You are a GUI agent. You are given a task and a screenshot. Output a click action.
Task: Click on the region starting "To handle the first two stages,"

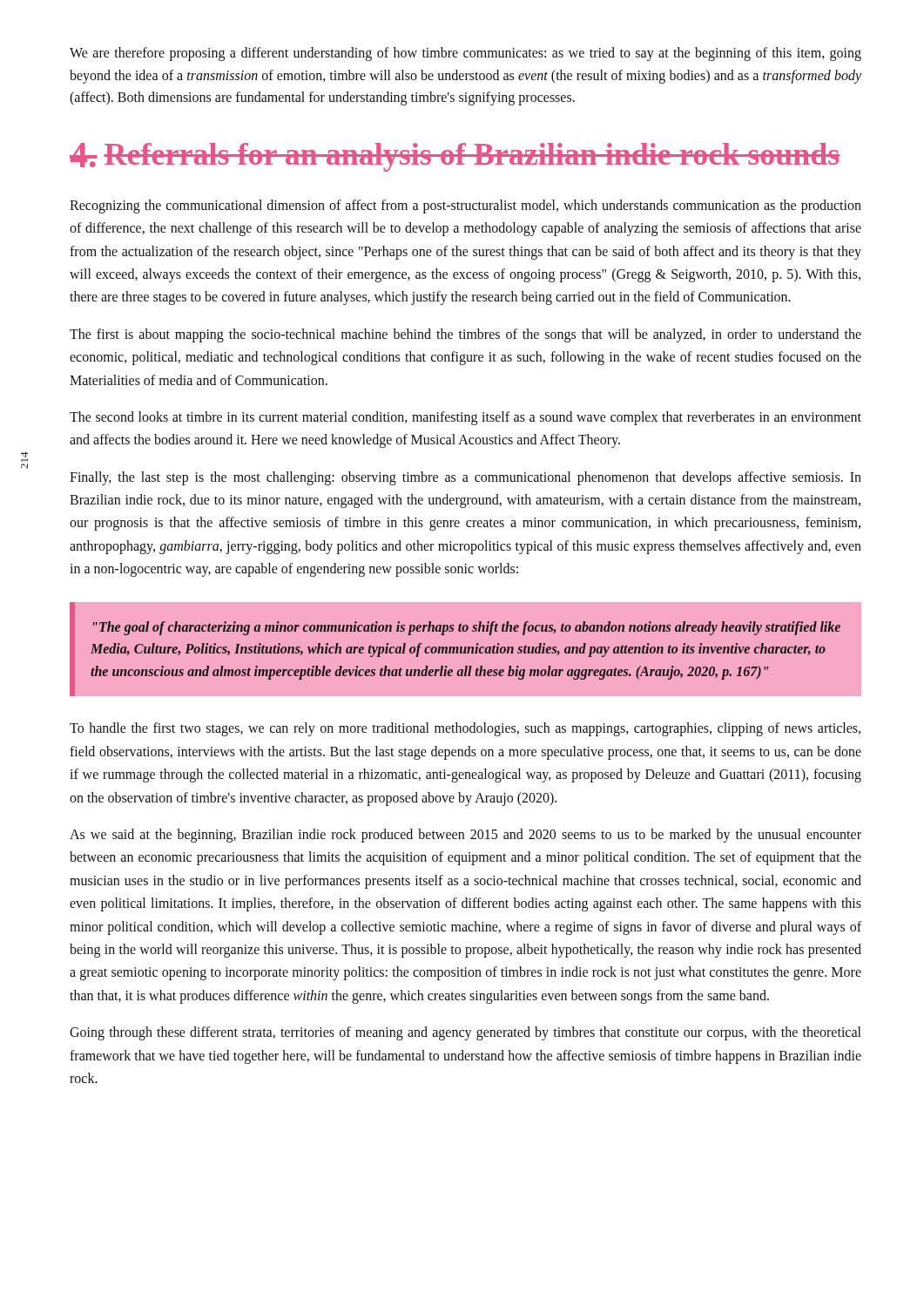pos(465,763)
